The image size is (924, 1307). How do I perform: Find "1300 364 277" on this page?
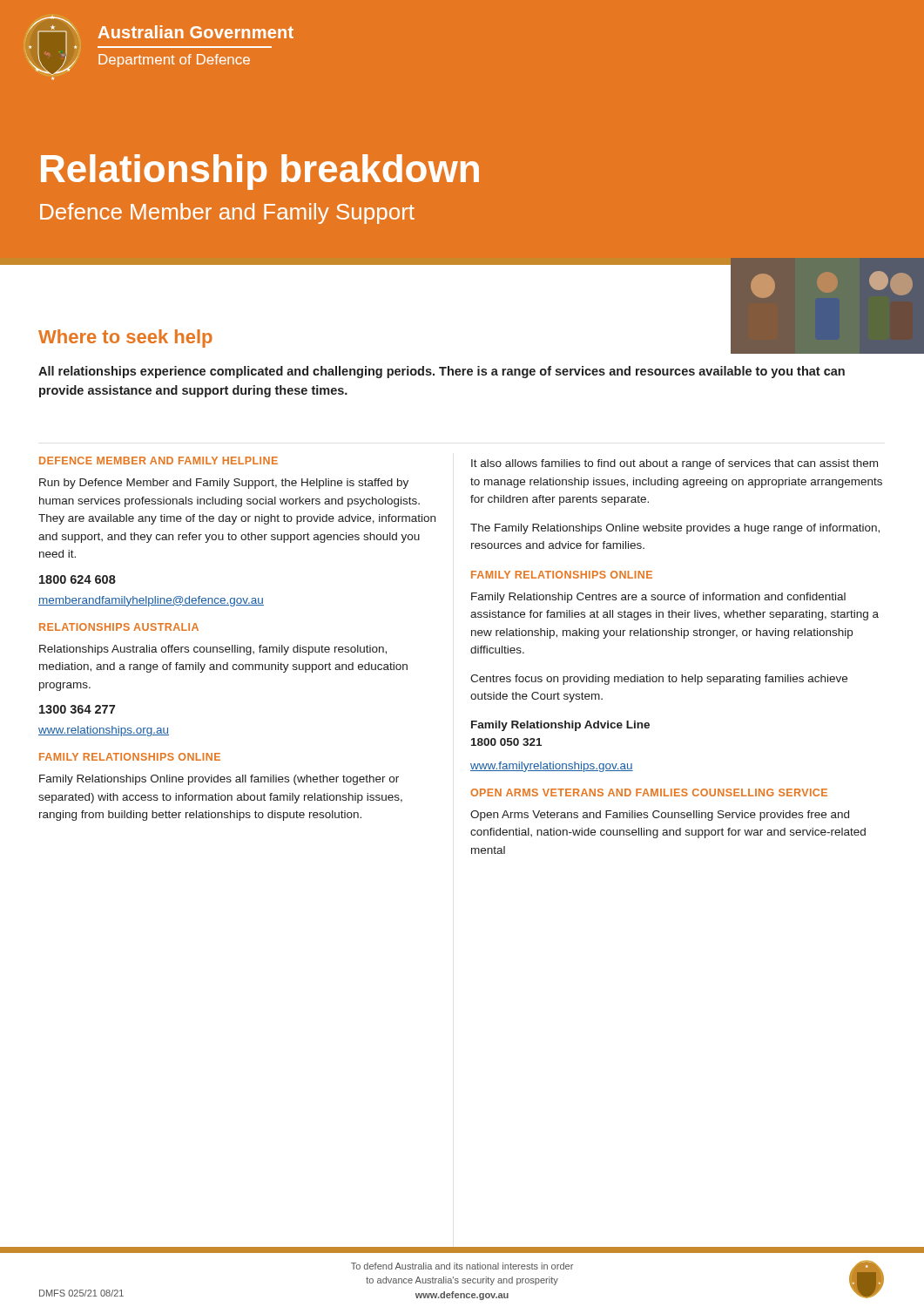point(77,709)
